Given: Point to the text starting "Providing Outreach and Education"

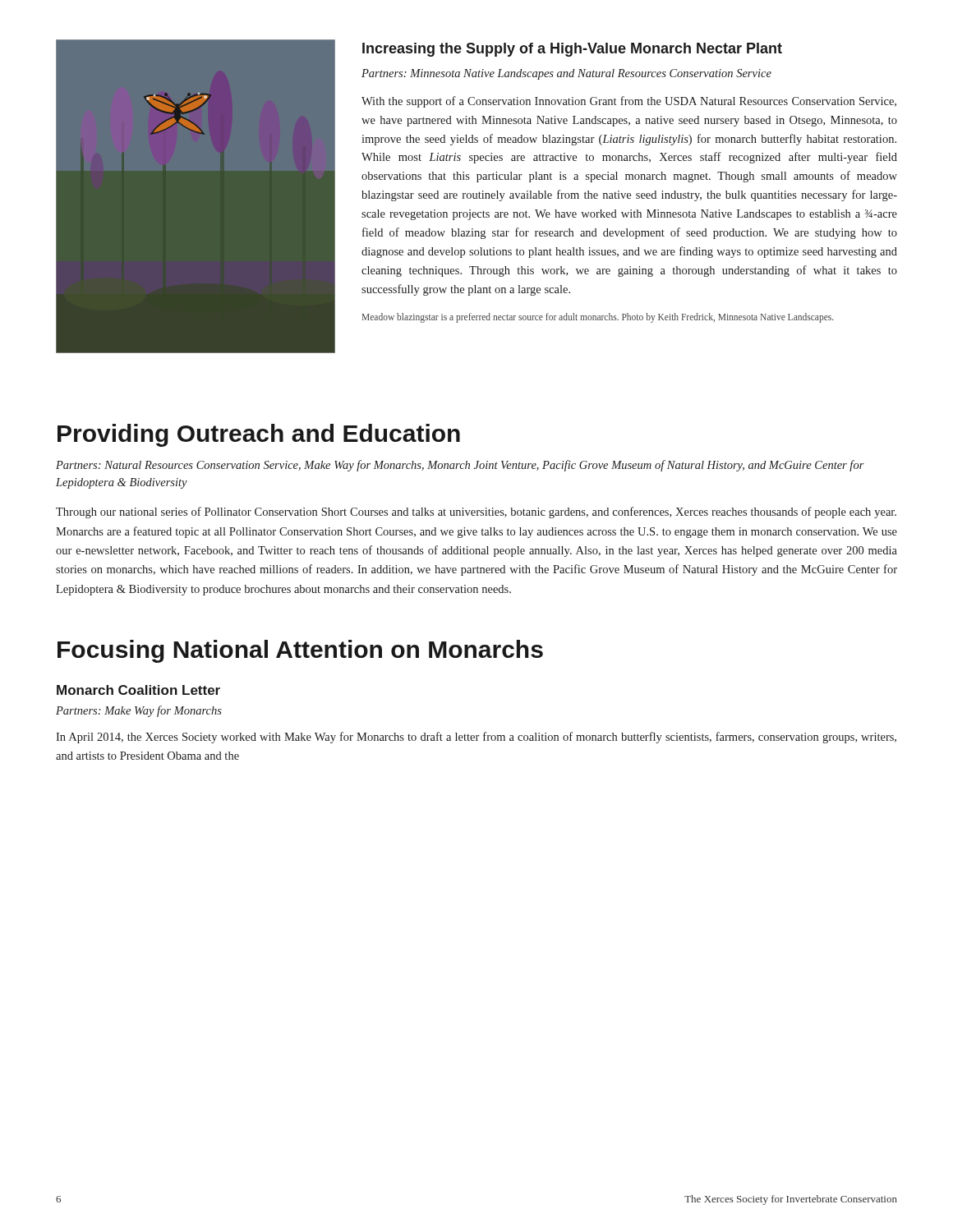Looking at the screenshot, I should (x=259, y=433).
